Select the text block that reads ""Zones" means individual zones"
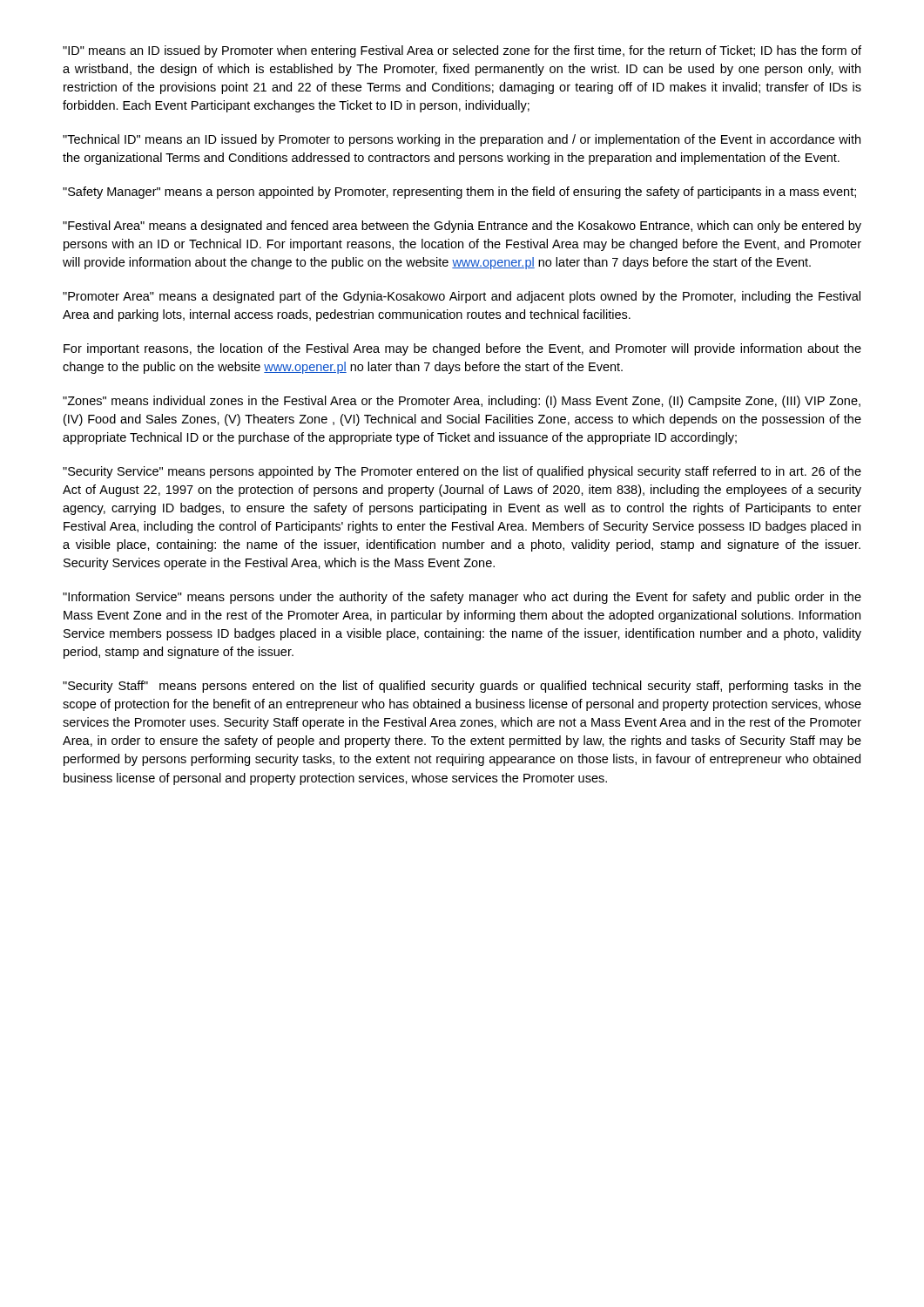924x1307 pixels. coord(462,419)
